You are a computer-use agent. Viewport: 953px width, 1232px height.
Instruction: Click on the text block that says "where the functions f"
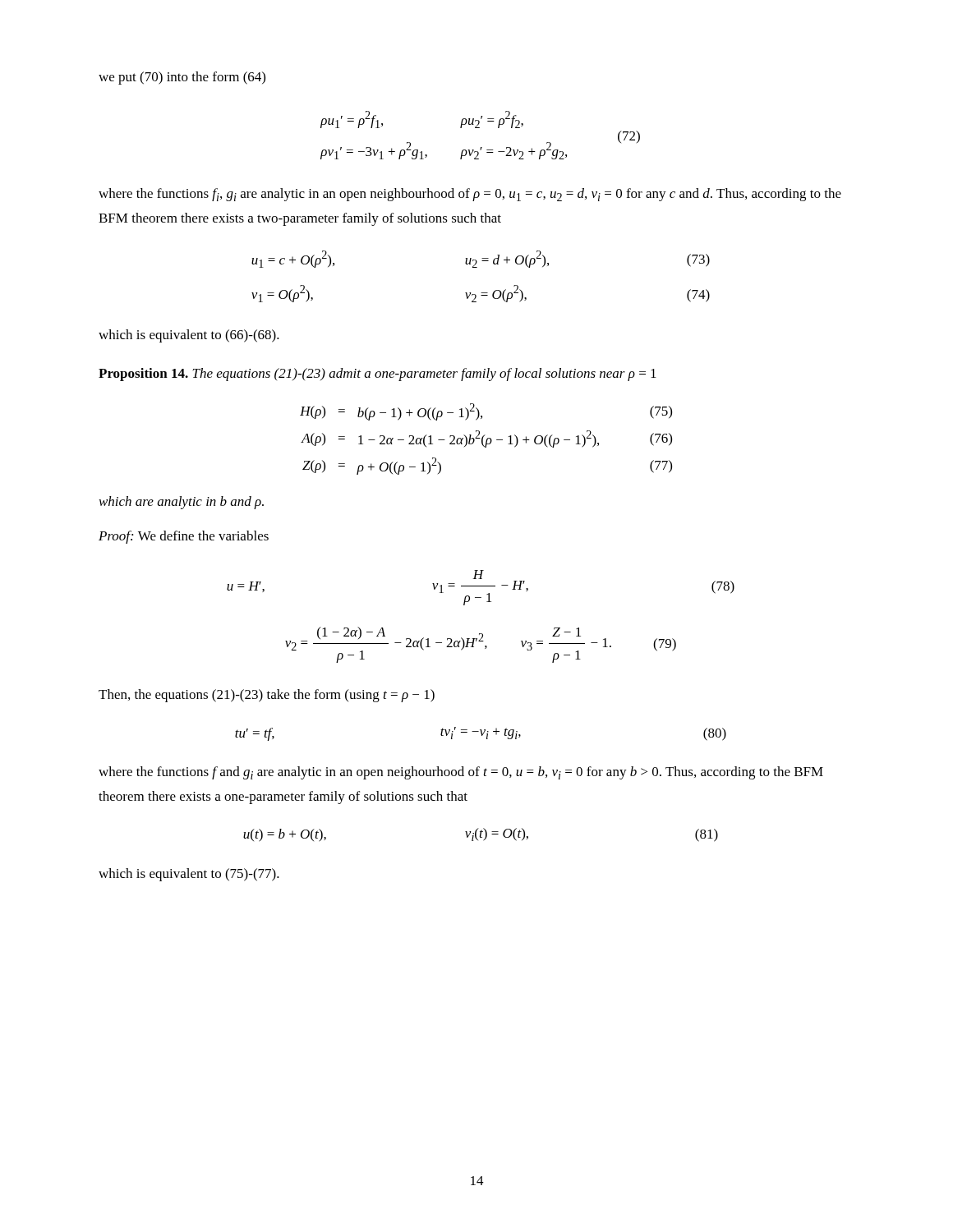(x=461, y=784)
